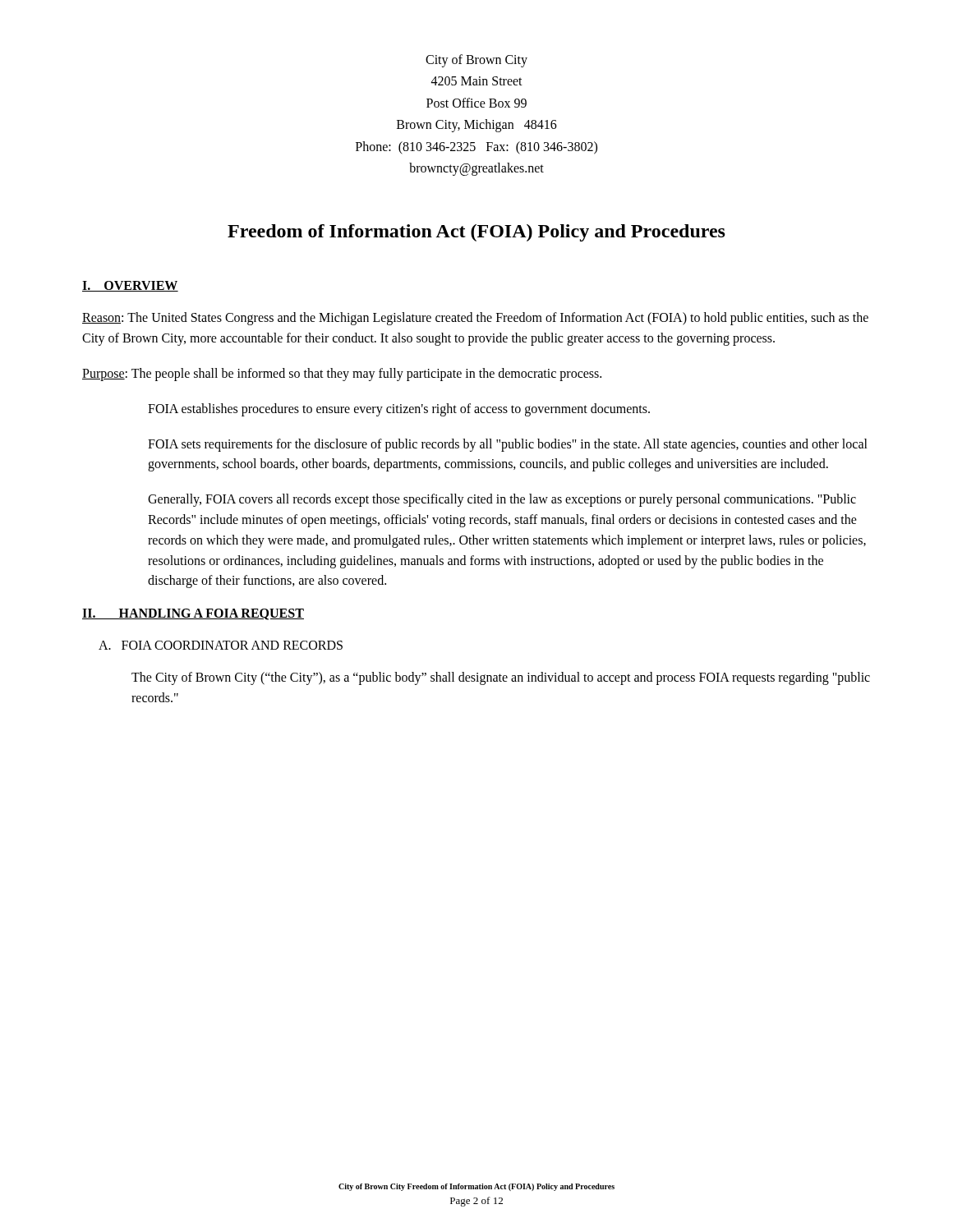Where is the passage that starts "Purpose: The people shall be informed"?
The height and width of the screenshot is (1232, 953).
coord(342,373)
